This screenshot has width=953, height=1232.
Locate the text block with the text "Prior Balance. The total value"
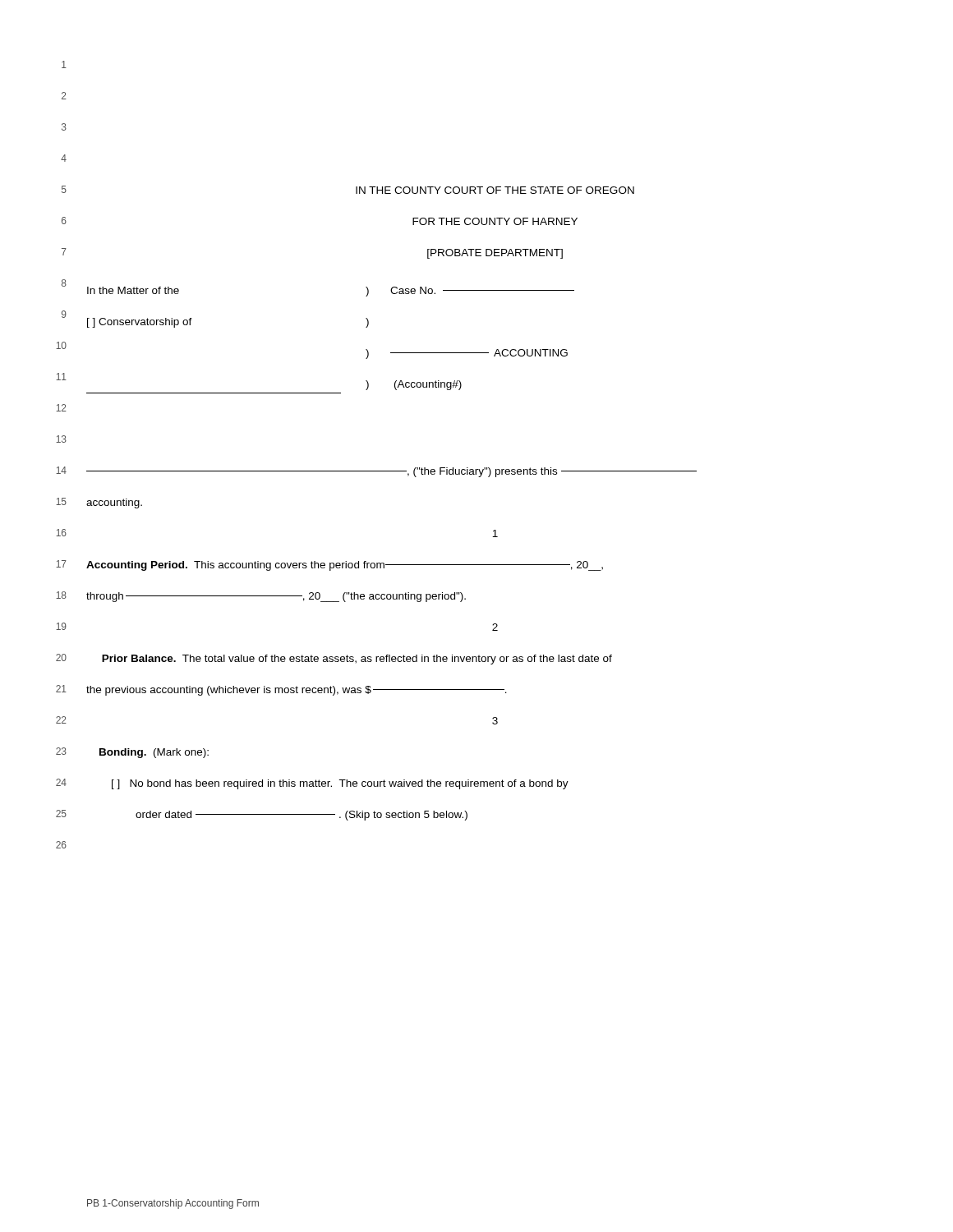[x=349, y=658]
